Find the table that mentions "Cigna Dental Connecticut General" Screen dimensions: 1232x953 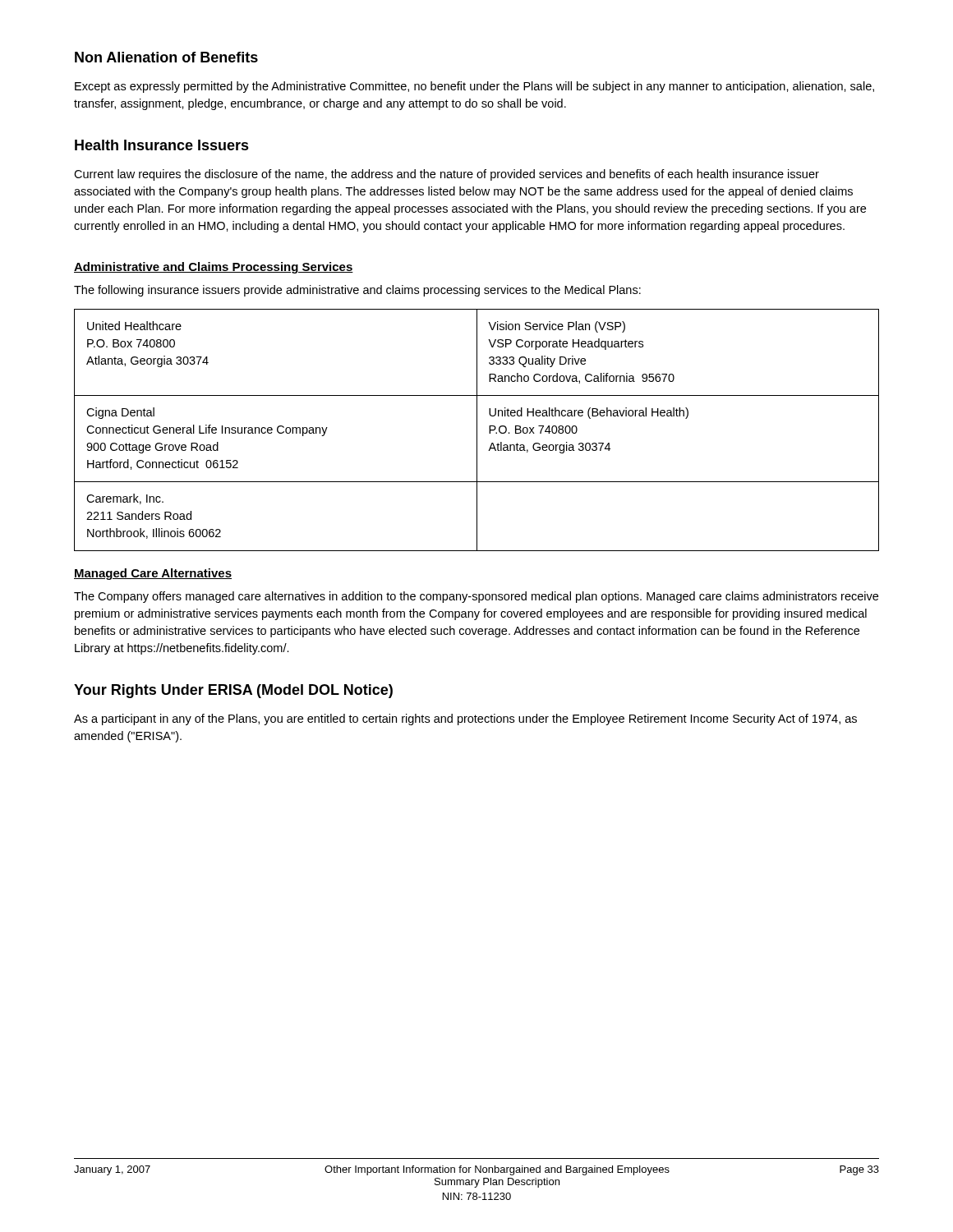(x=476, y=430)
